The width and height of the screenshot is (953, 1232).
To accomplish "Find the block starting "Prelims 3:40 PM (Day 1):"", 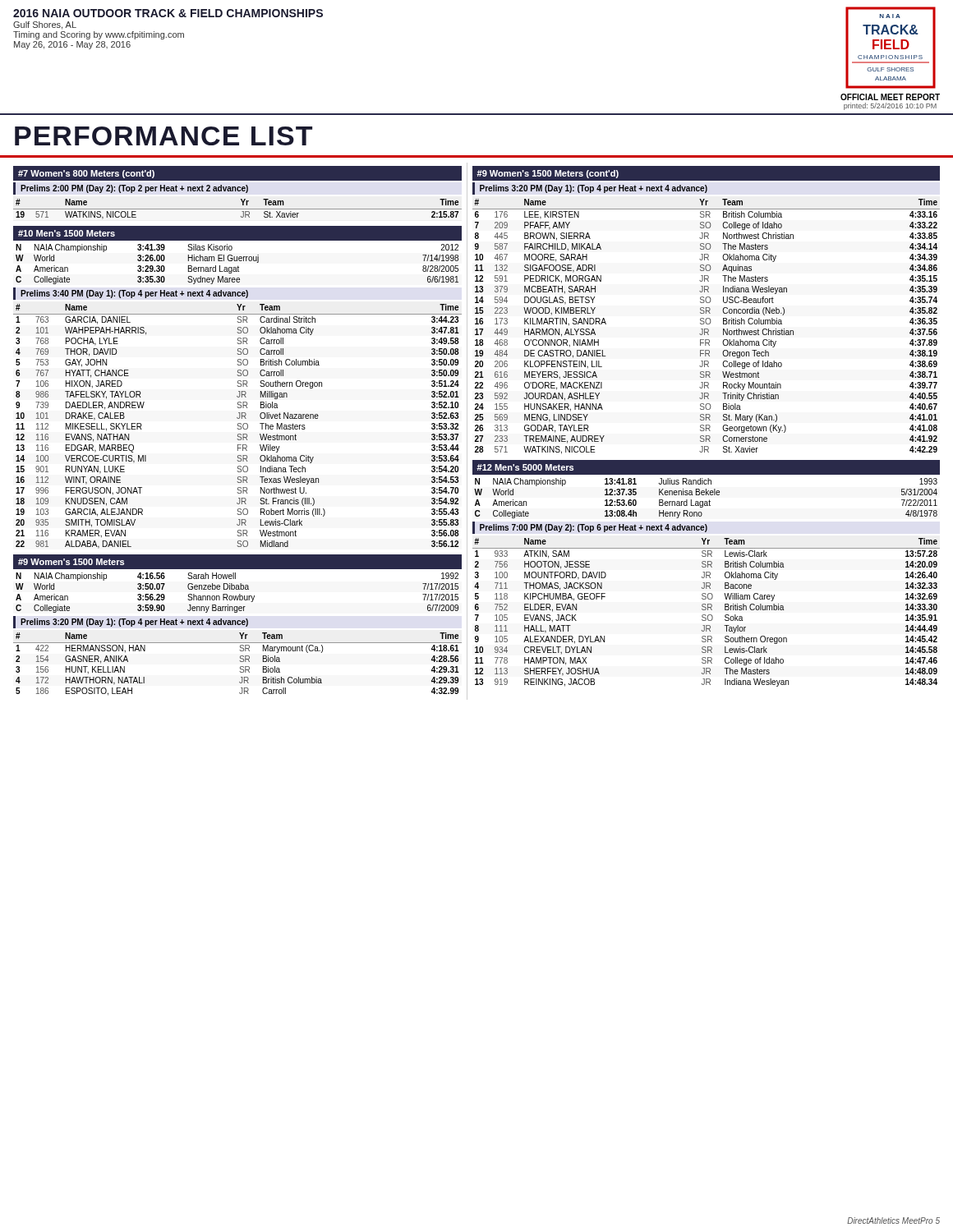I will click(135, 294).
